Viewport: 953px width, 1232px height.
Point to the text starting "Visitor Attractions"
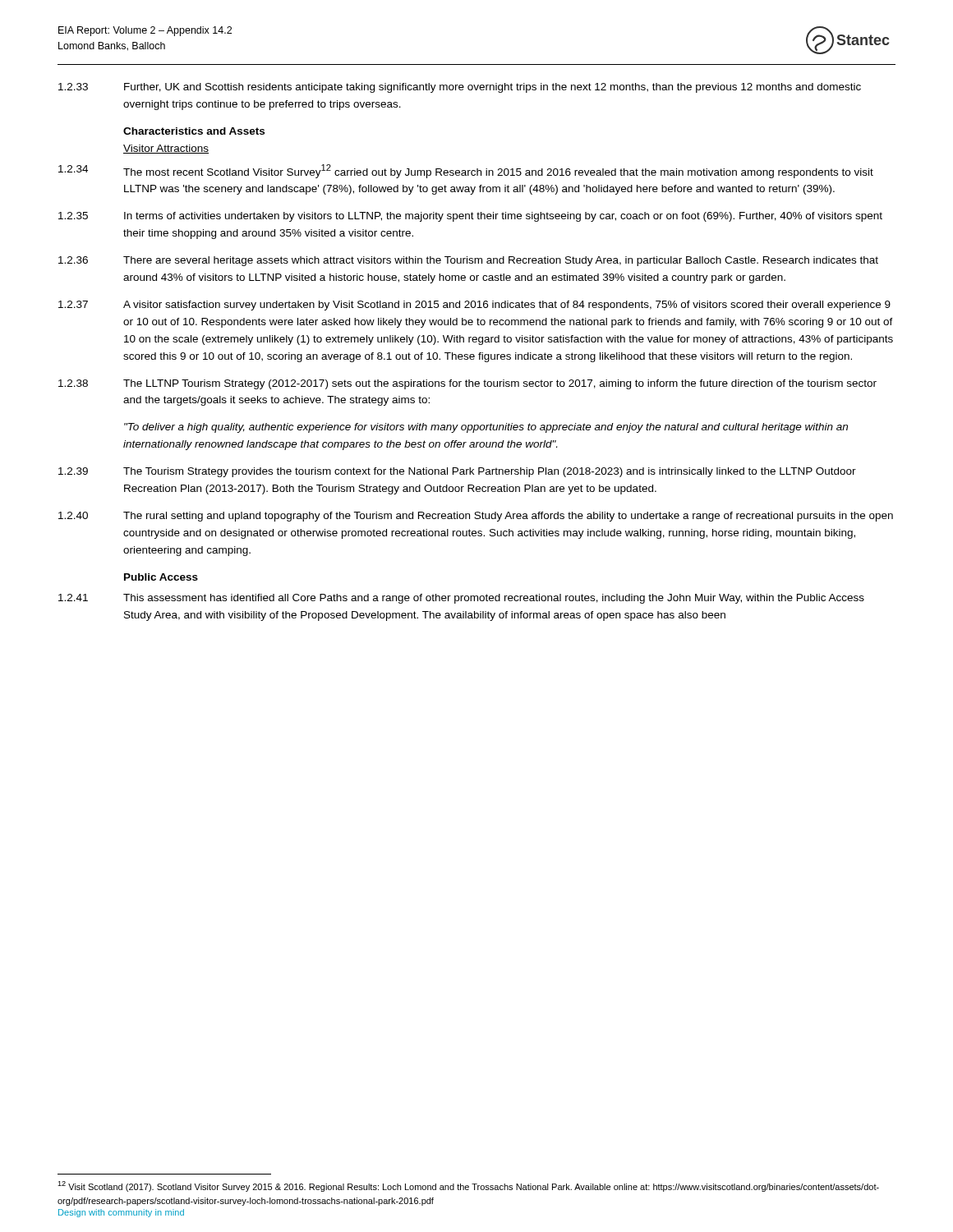pyautogui.click(x=166, y=148)
